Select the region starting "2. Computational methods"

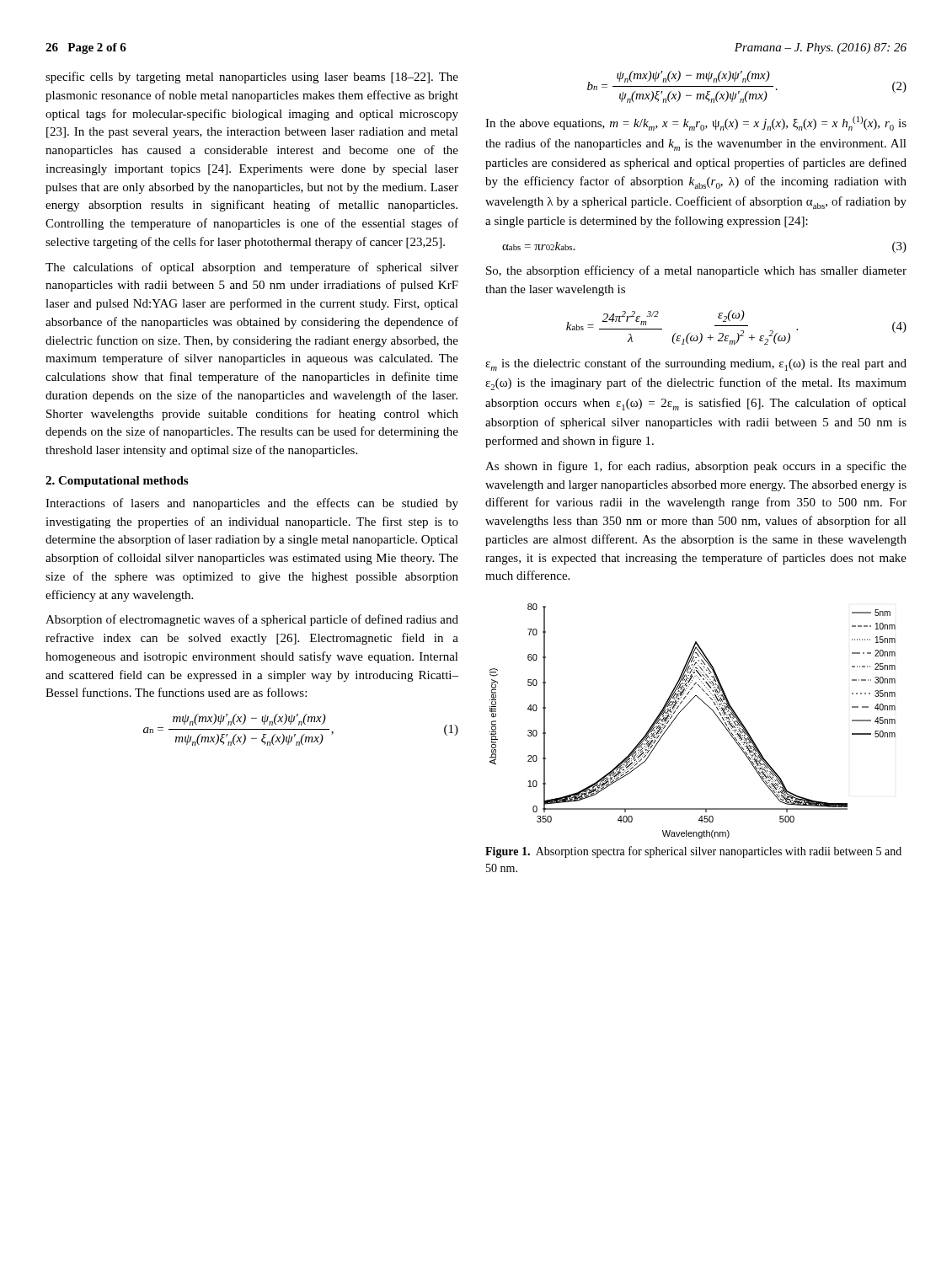pos(117,480)
